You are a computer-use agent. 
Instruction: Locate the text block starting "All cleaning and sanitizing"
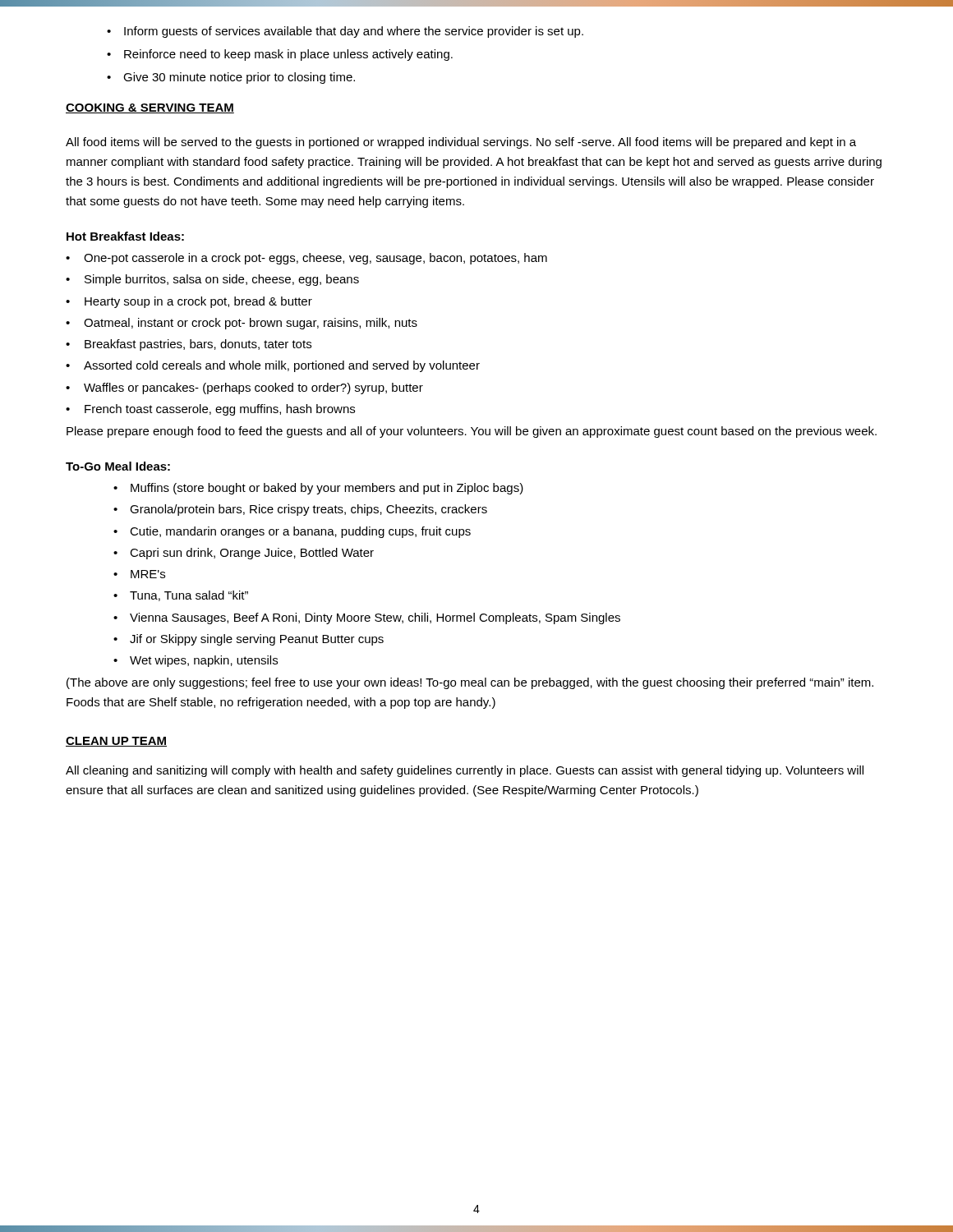[x=465, y=780]
